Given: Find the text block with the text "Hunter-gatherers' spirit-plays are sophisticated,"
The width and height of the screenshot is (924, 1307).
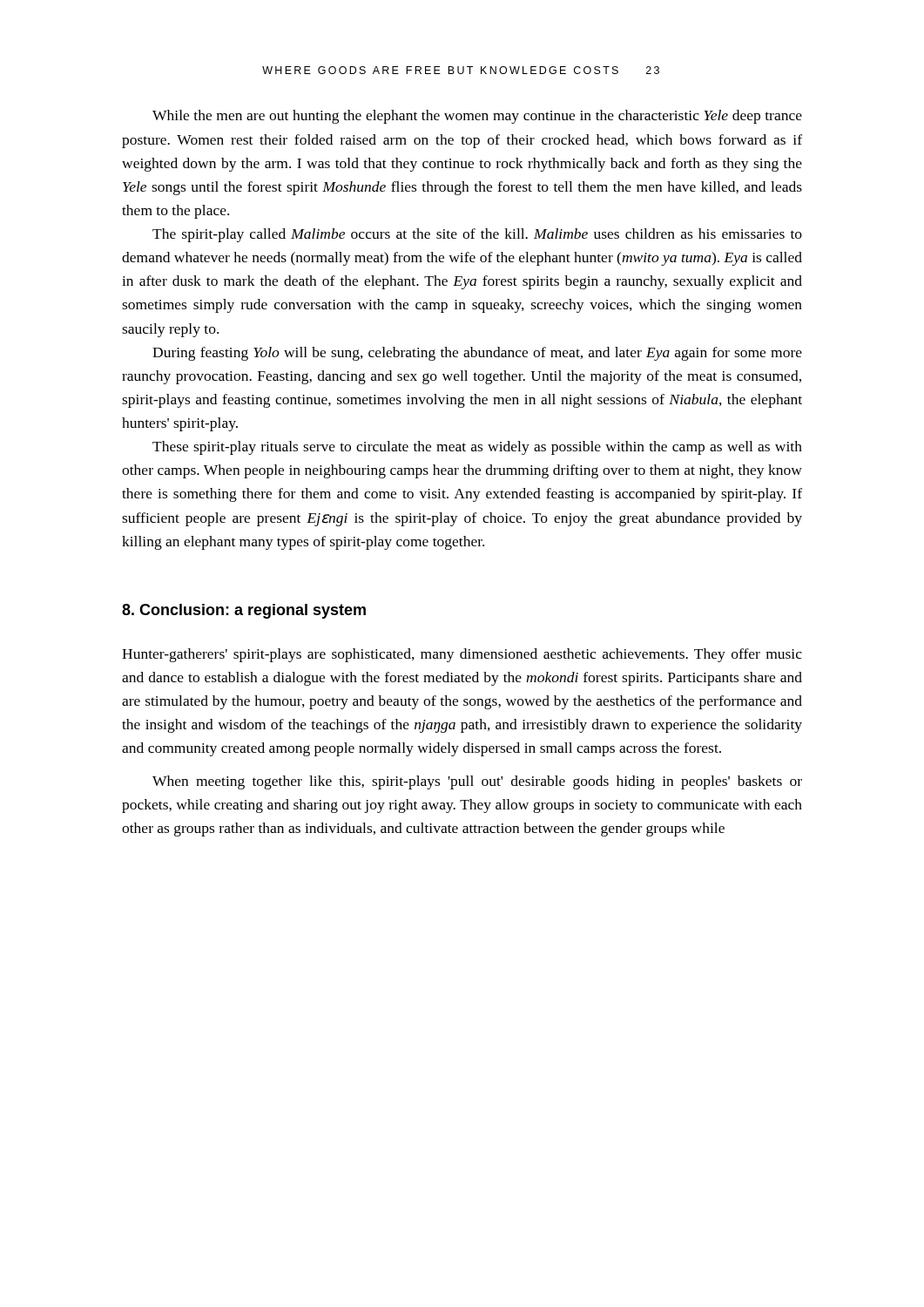Looking at the screenshot, I should (462, 701).
